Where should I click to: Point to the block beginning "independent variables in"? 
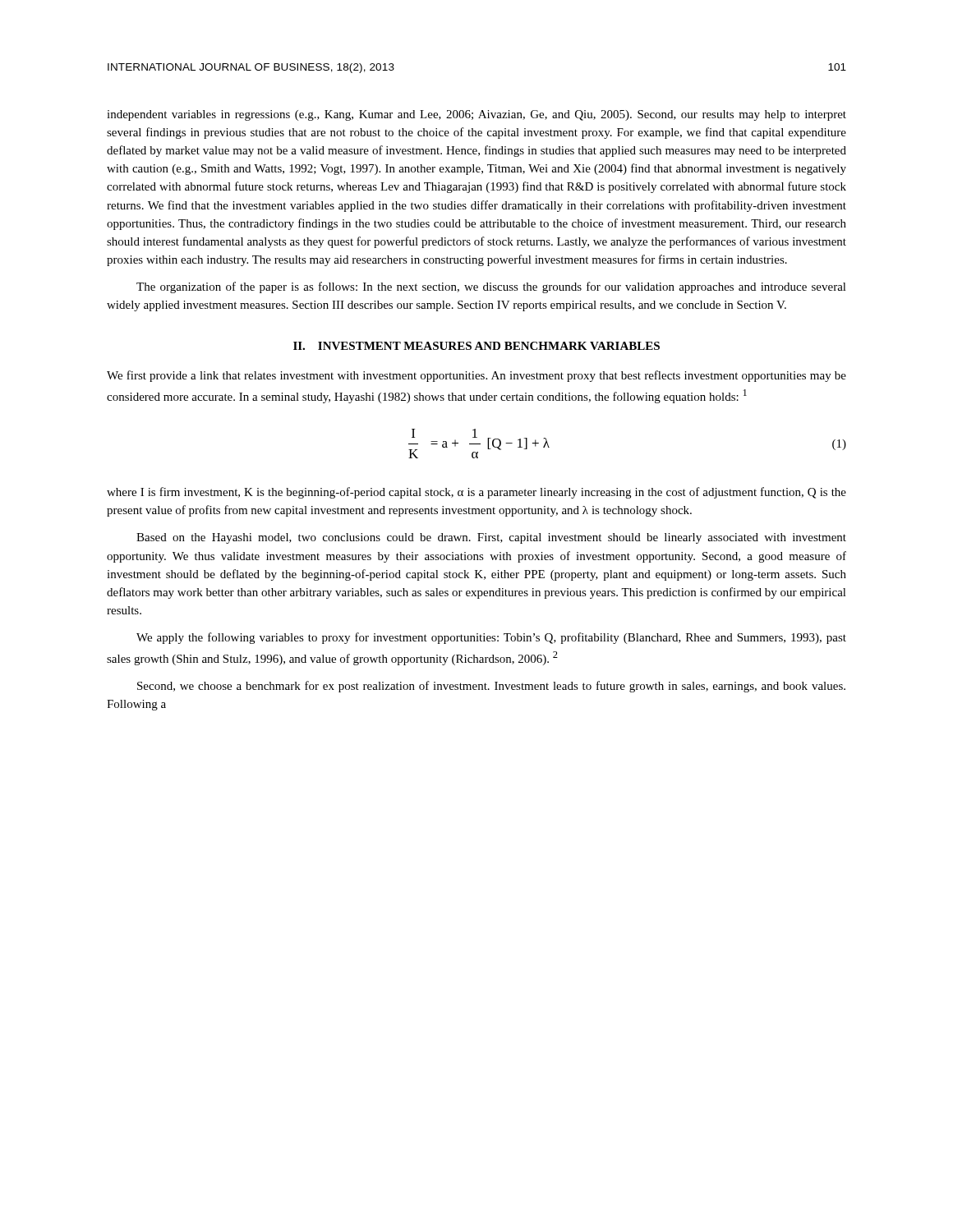tap(476, 187)
